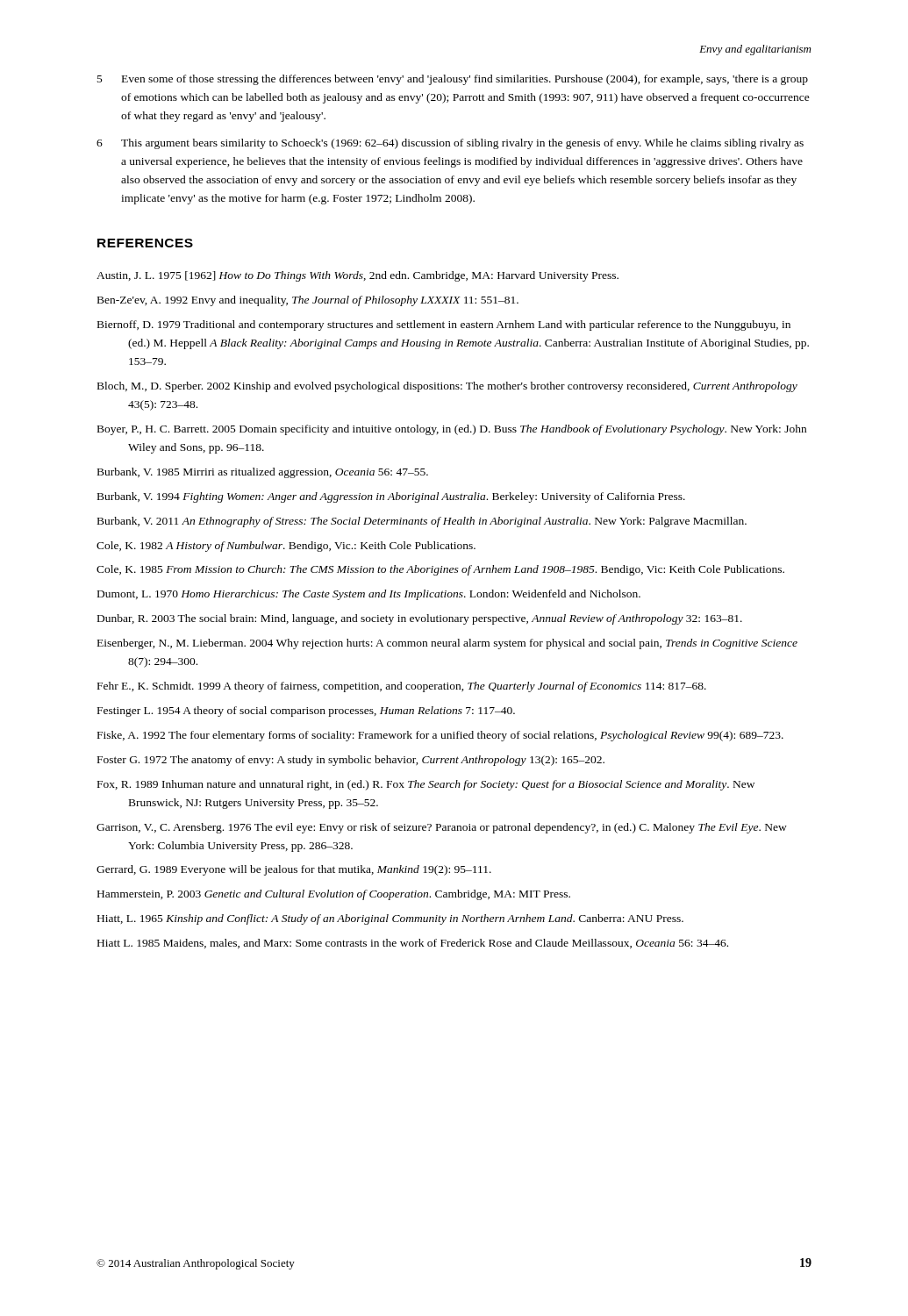Locate the text block that says "Garrison, V., C. Arensberg."
The image size is (908, 1316).
(x=442, y=836)
